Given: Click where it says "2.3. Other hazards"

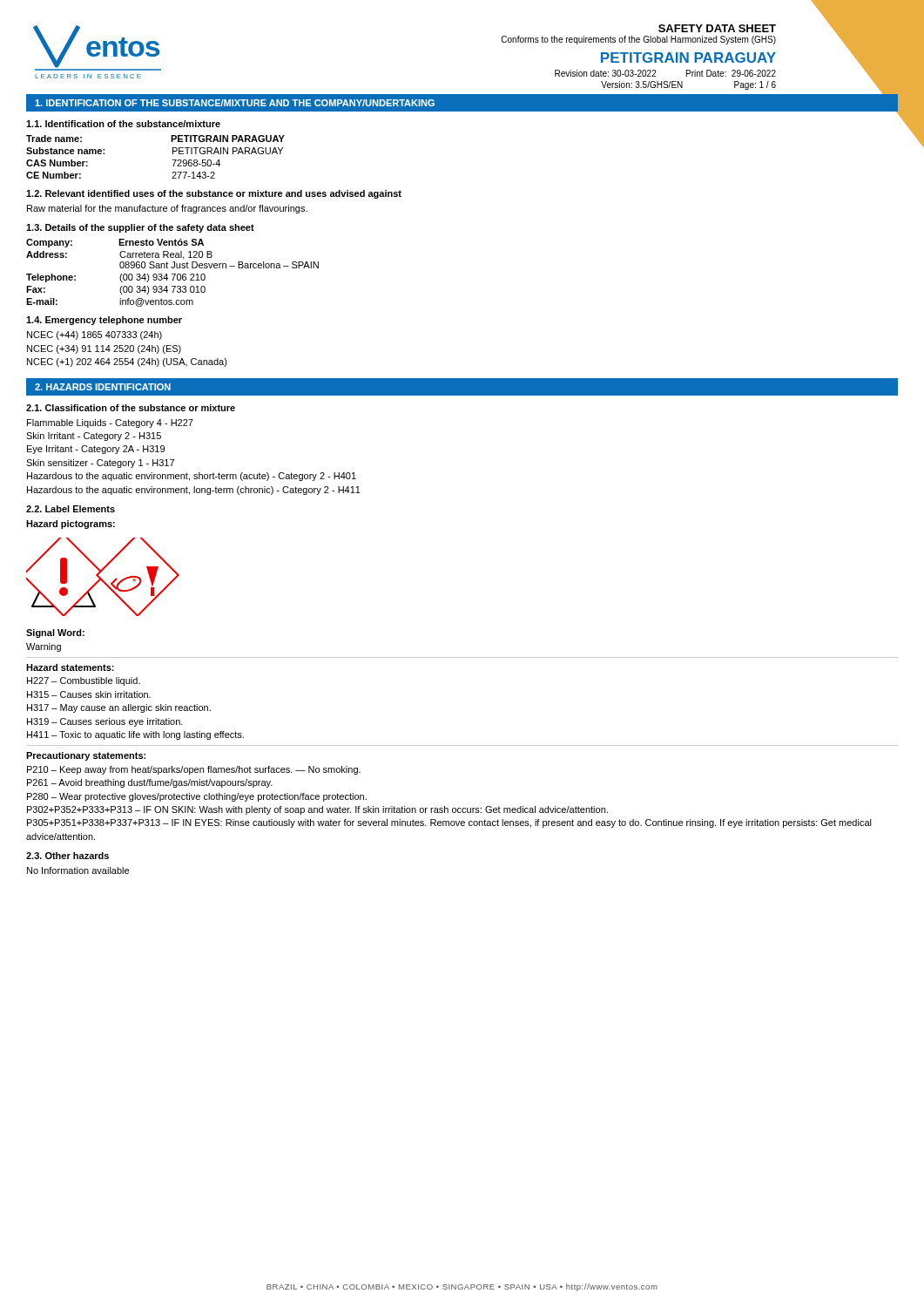Looking at the screenshot, I should (68, 856).
